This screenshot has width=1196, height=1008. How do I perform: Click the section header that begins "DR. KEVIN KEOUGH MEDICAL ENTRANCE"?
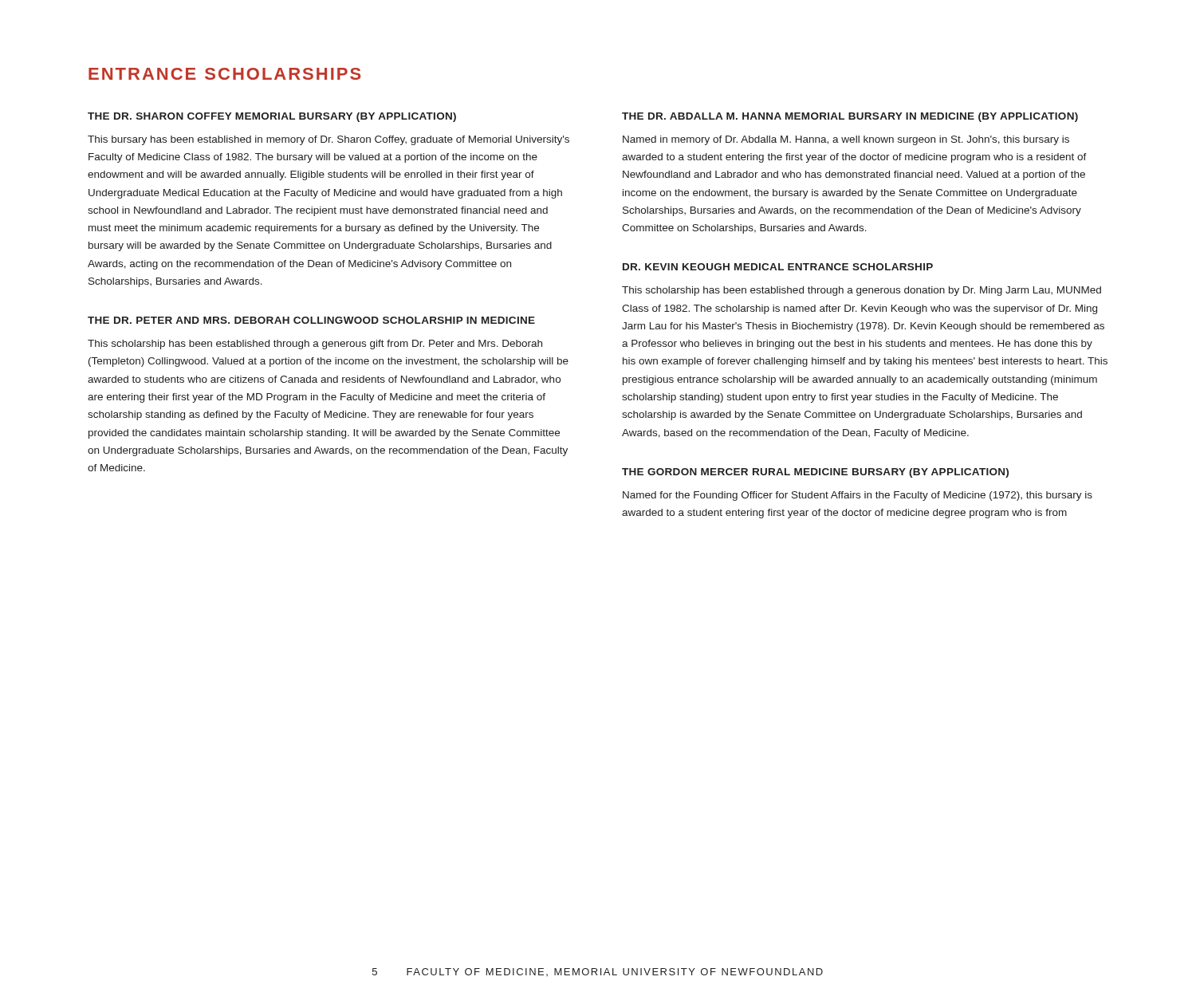pos(778,267)
